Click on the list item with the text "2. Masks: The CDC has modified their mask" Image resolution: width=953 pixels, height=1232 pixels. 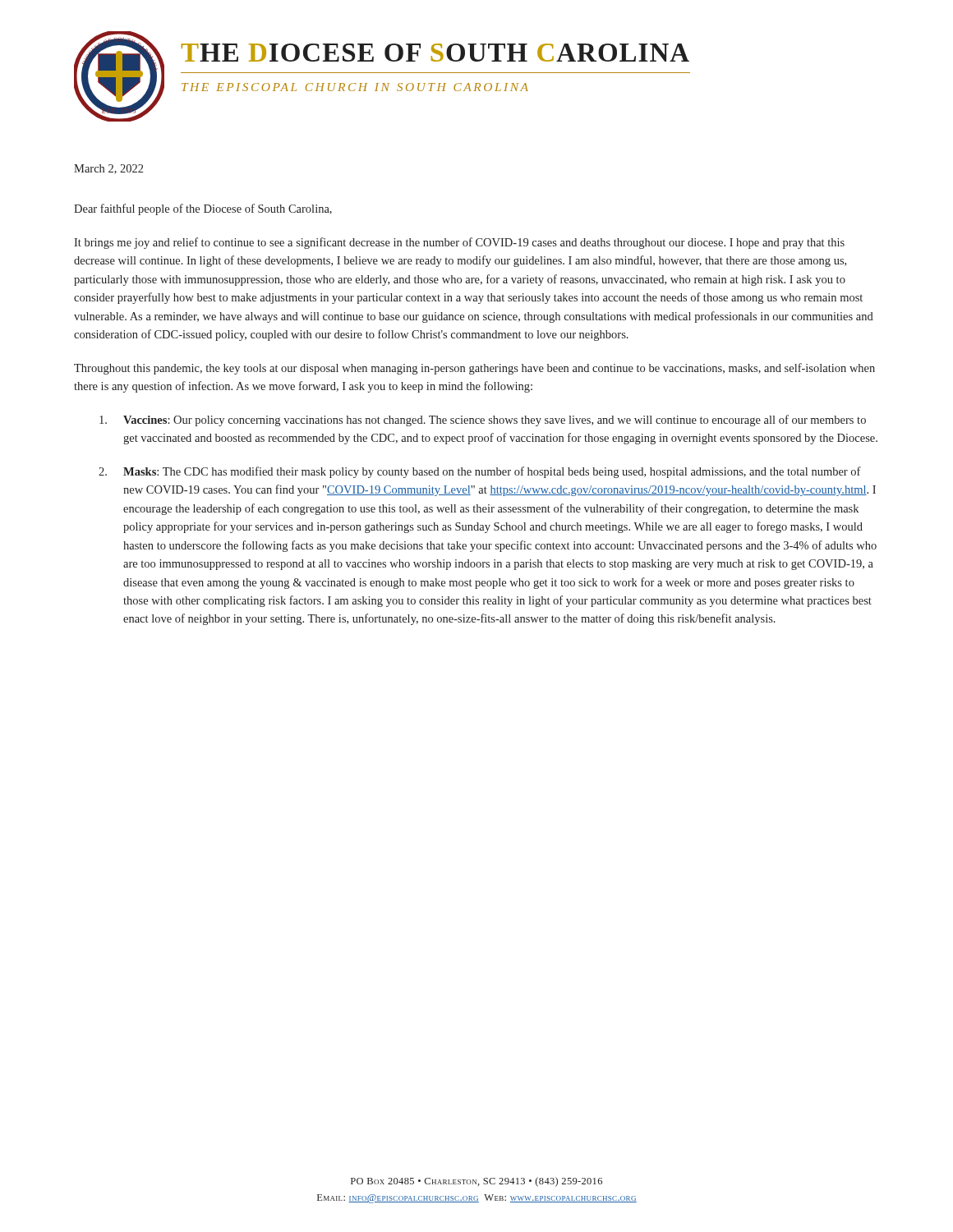click(489, 545)
